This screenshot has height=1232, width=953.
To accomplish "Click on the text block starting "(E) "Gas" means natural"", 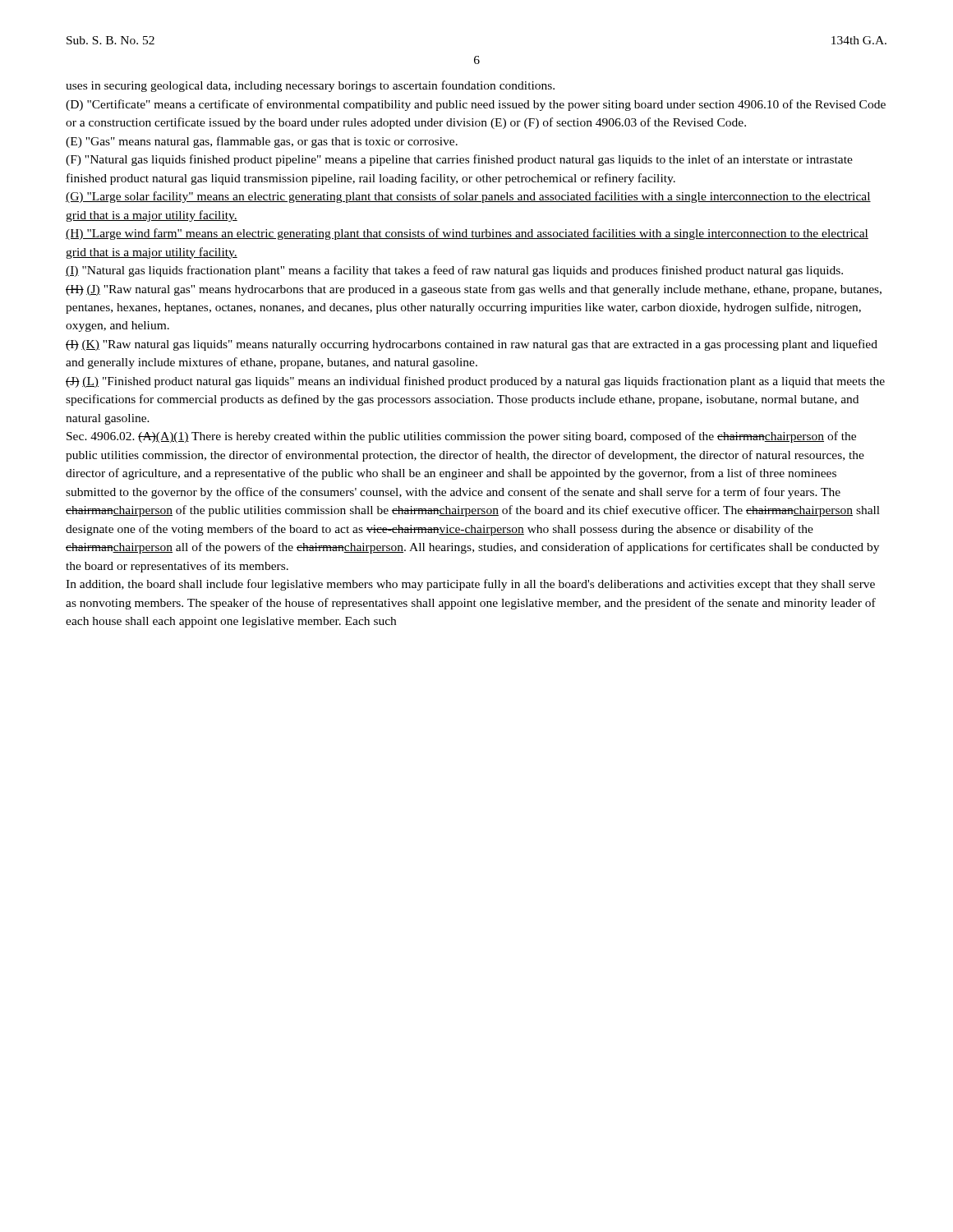I will coord(262,142).
